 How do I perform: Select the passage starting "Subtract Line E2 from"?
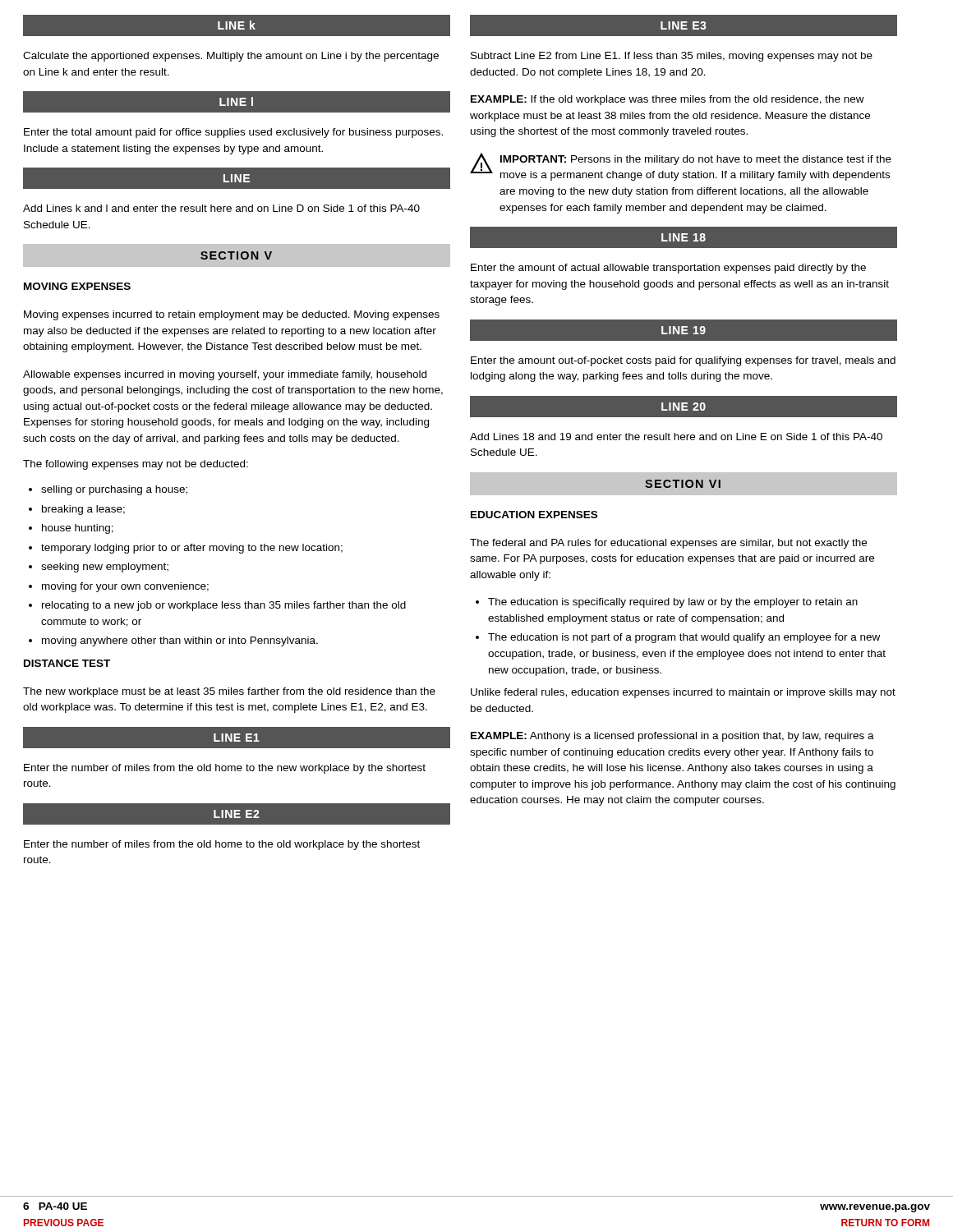tap(684, 64)
